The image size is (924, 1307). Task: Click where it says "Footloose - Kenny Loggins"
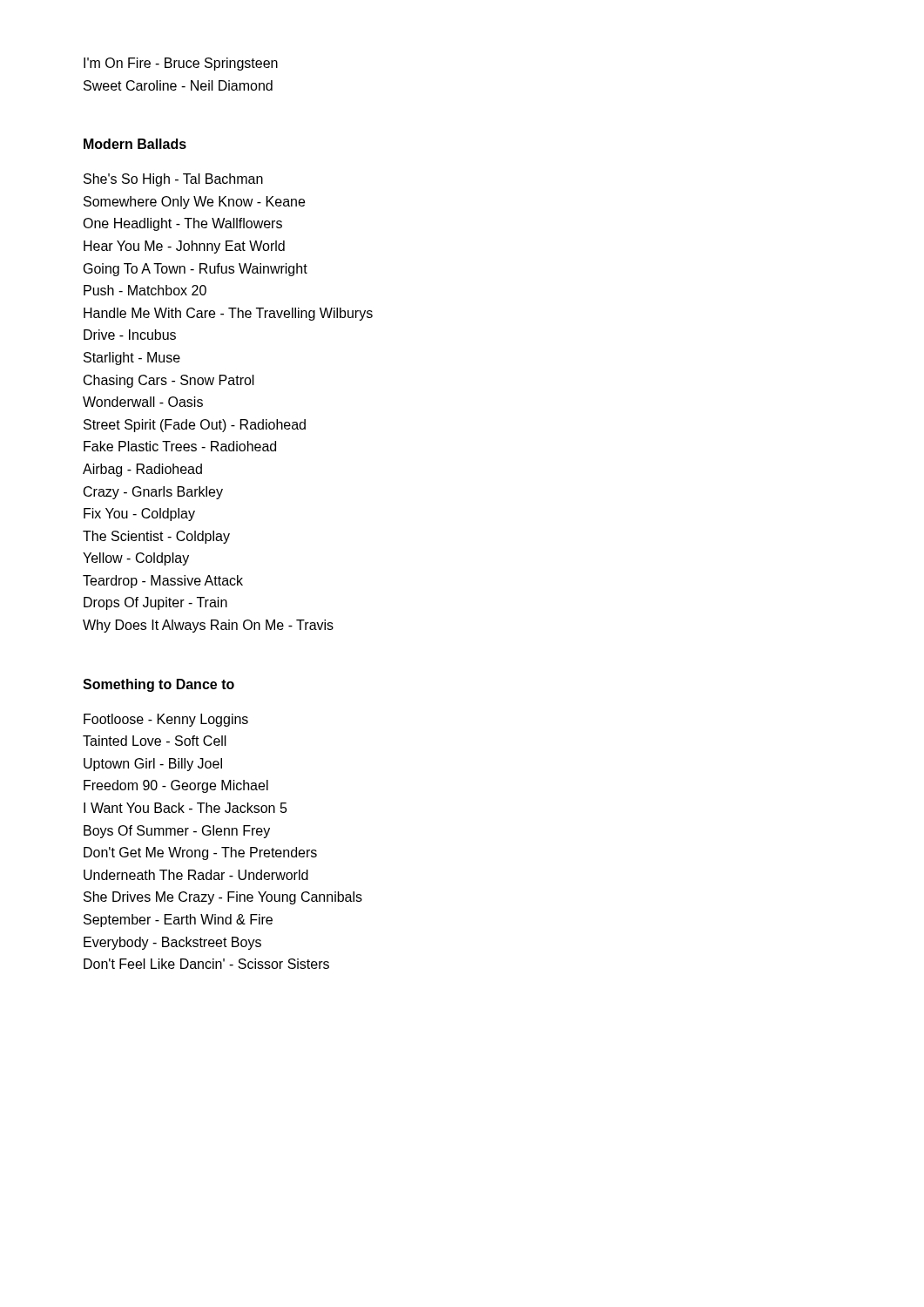(166, 719)
